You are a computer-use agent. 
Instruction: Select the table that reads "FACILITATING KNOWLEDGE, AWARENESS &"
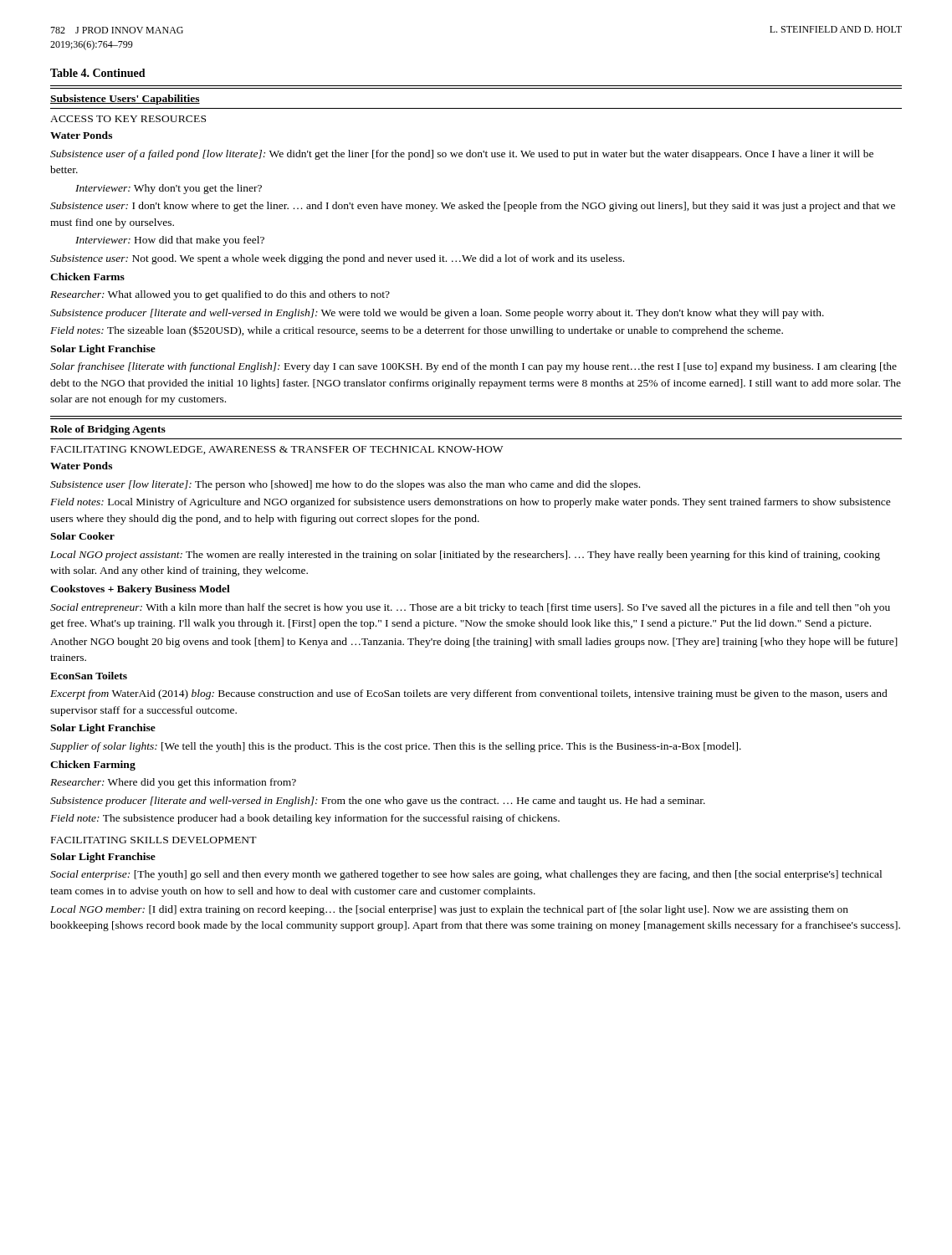pos(476,688)
